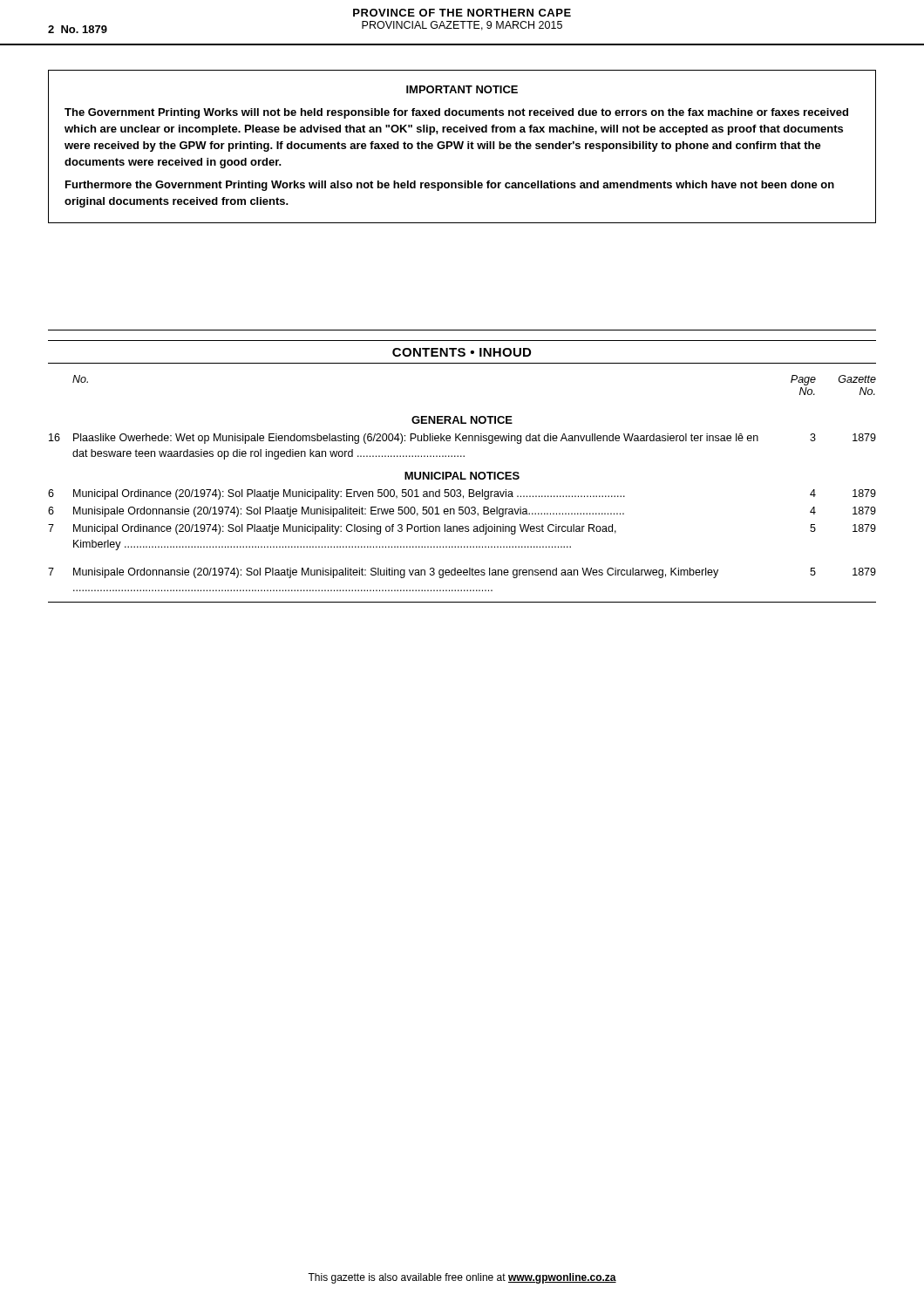Find the text block containing "IMPORTANT NOTICE The Government"
The width and height of the screenshot is (924, 1308).
pyautogui.click(x=462, y=146)
